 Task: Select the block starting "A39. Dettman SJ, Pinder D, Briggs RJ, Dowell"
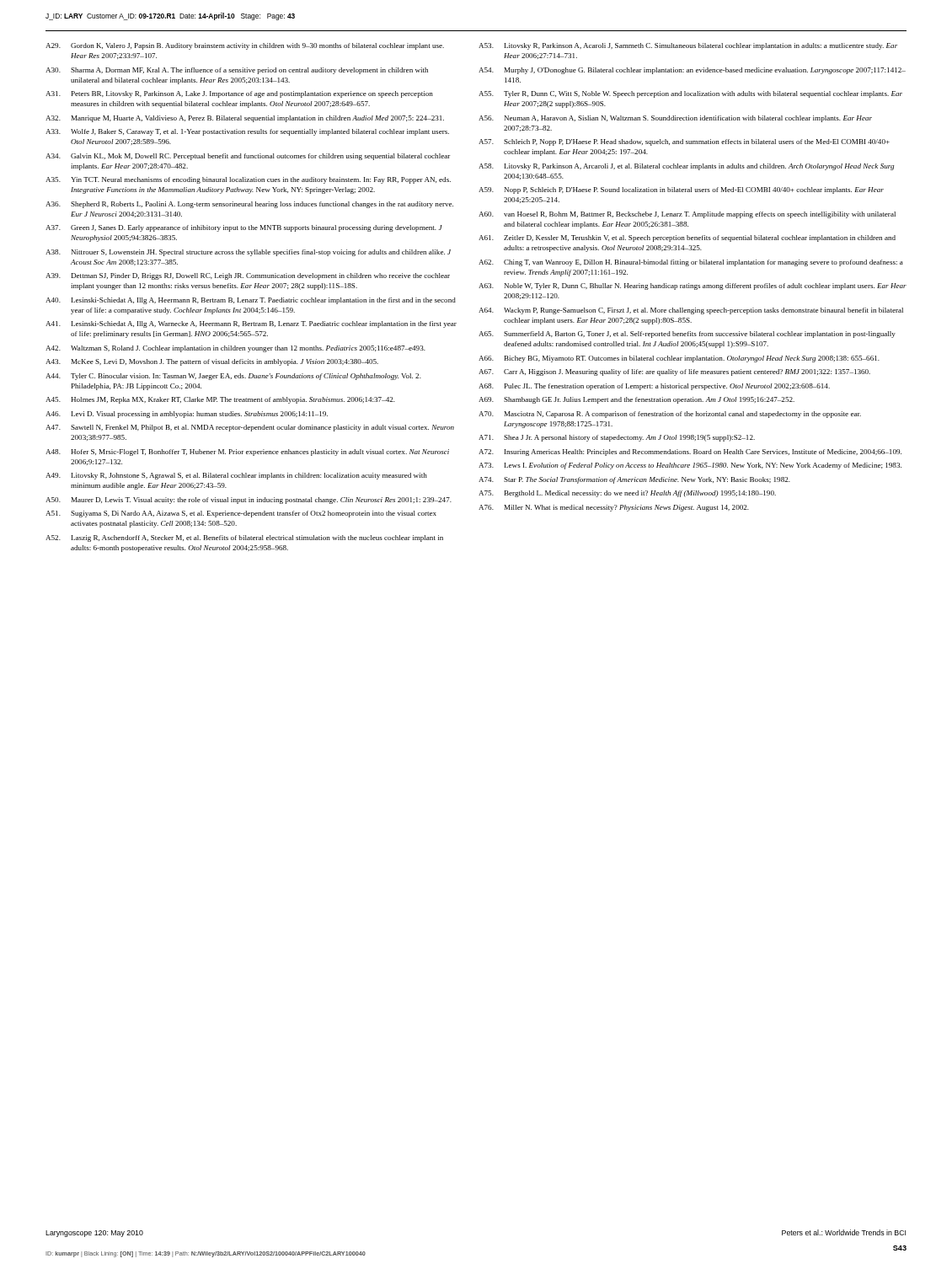pyautogui.click(x=252, y=281)
